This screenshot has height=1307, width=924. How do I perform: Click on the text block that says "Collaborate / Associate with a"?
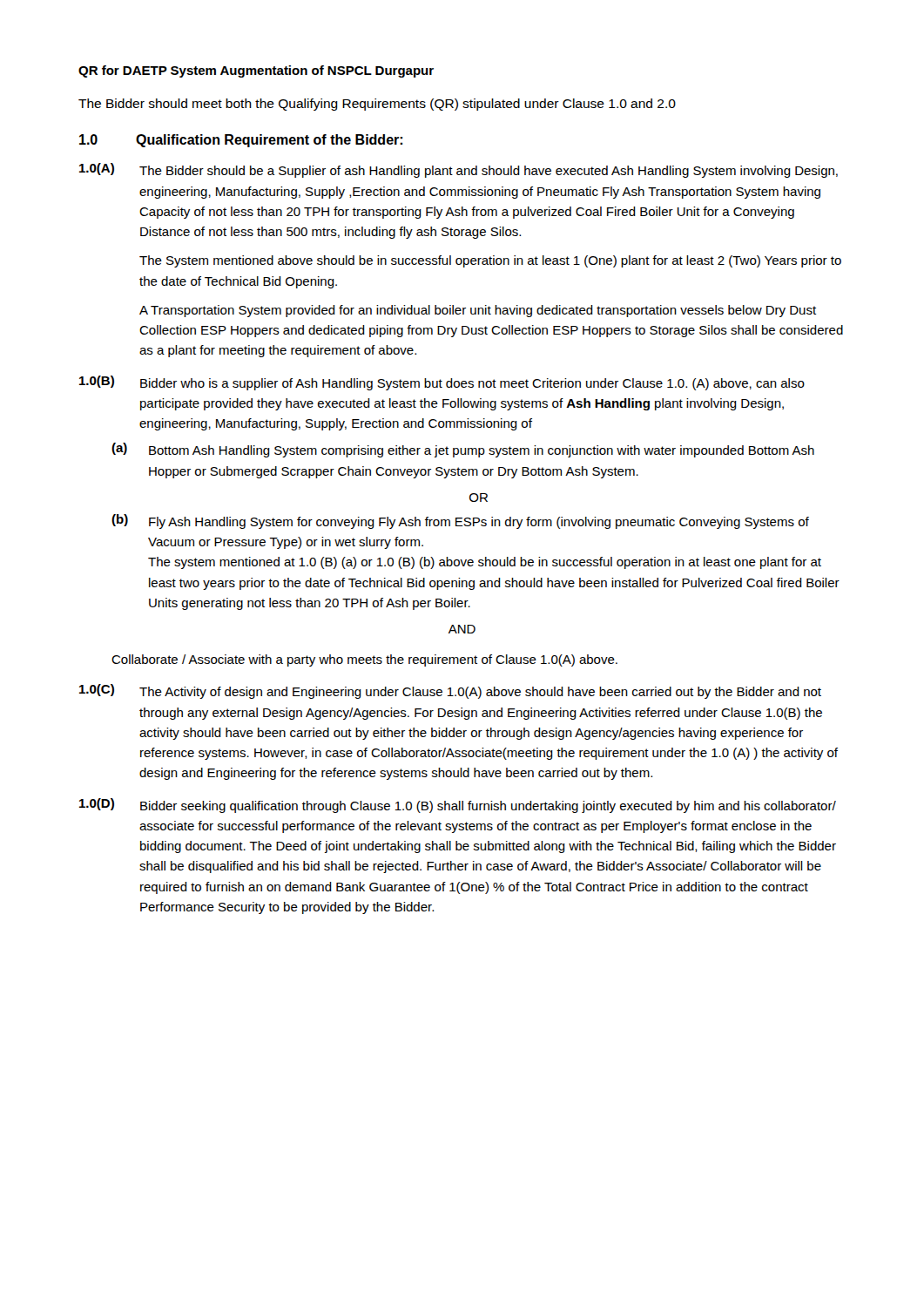click(x=479, y=659)
